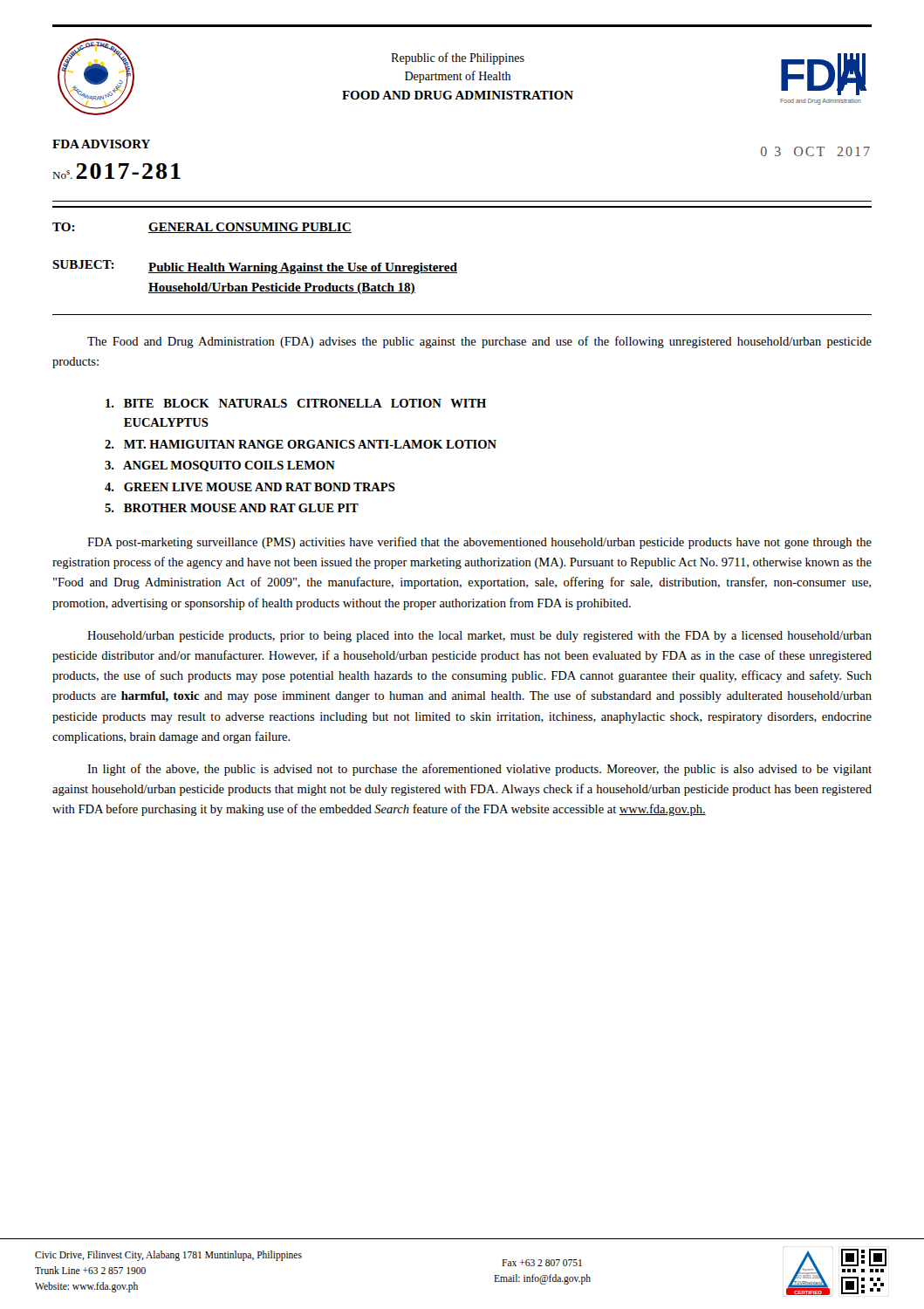Where does it say "0 3 OCT 2017"?
The image size is (924, 1309).
816,151
